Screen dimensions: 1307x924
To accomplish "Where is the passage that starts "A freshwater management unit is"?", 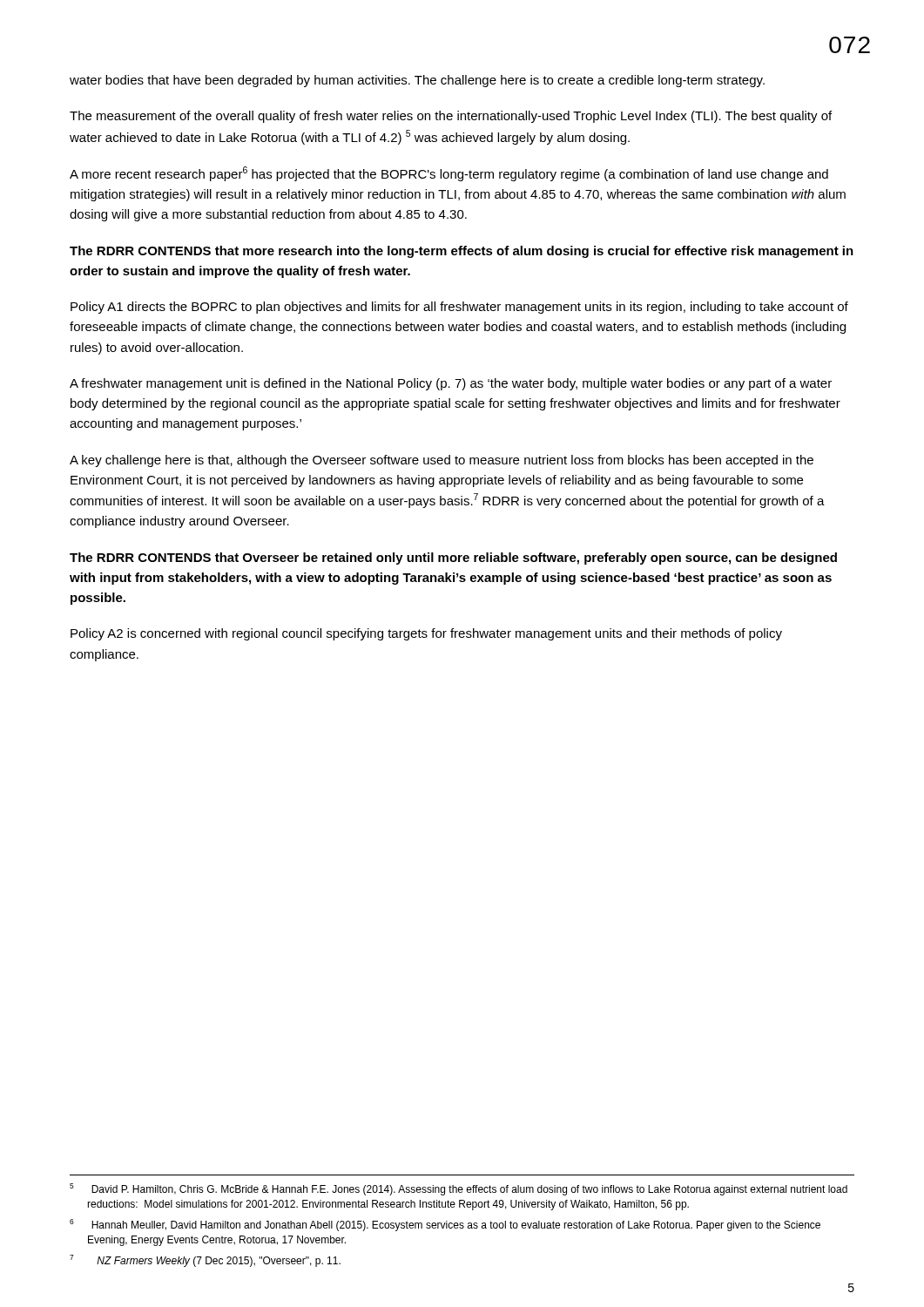I will coord(455,403).
